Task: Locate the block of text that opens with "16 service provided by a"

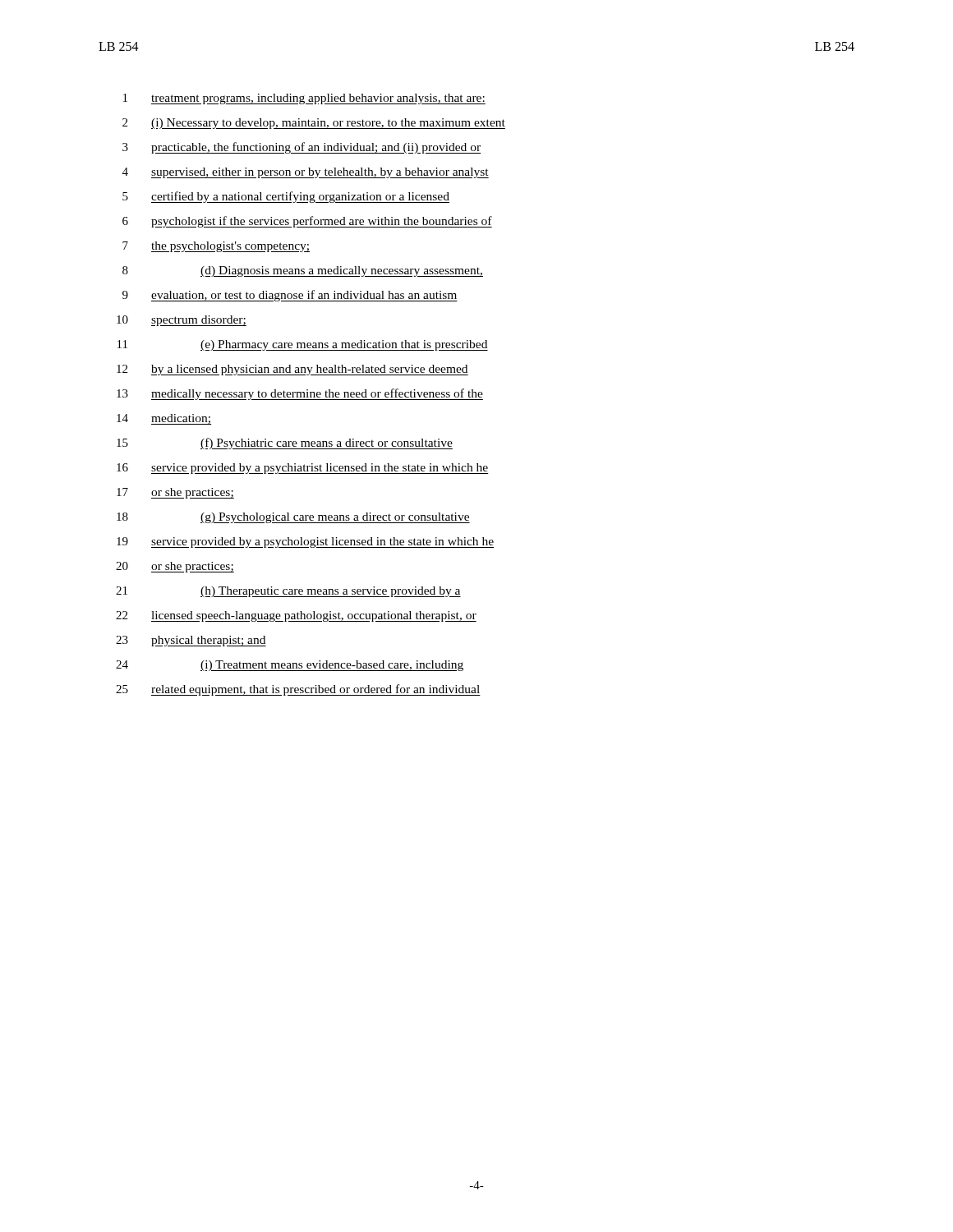Action: click(476, 467)
